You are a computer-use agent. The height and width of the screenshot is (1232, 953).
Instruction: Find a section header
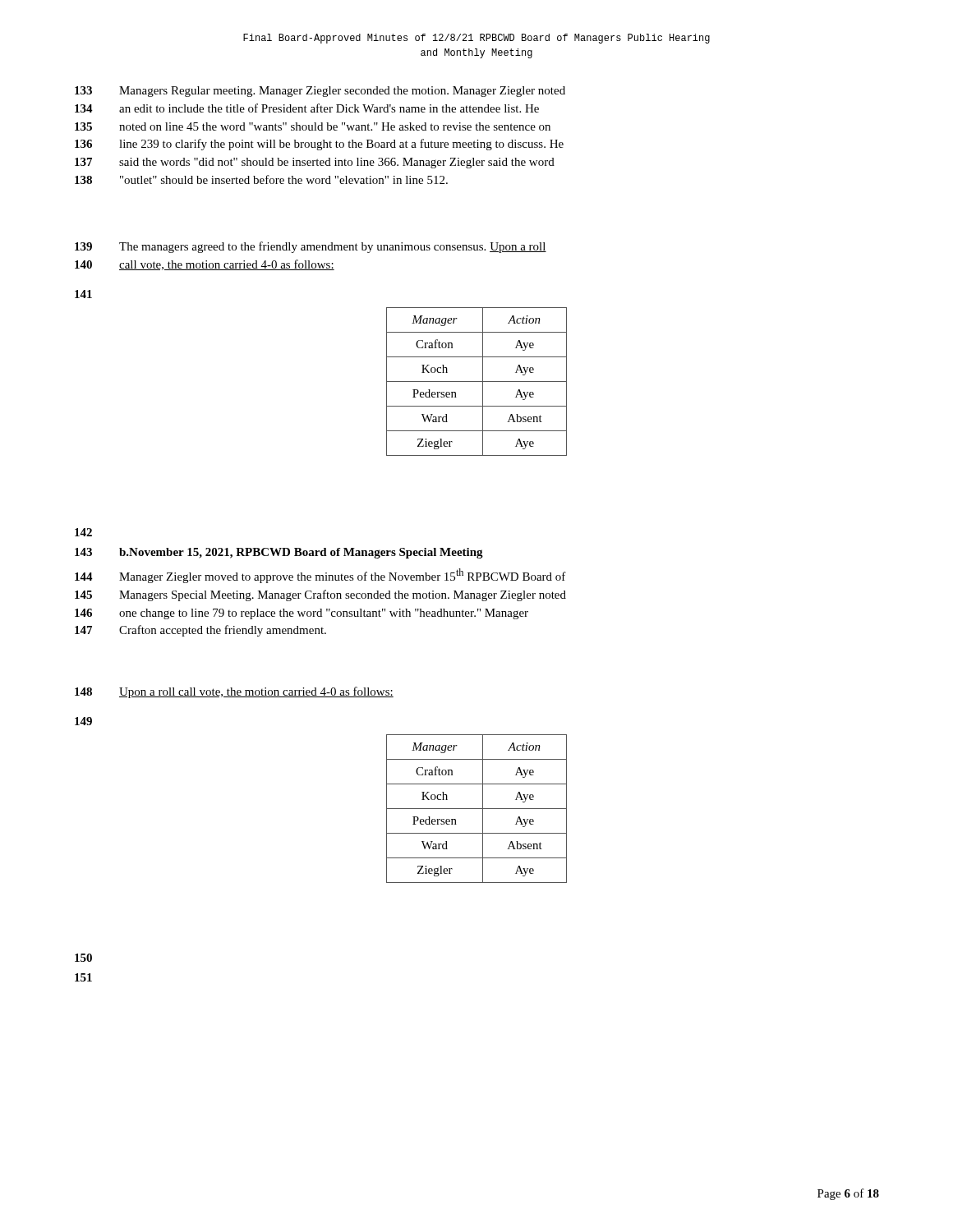tap(476, 553)
